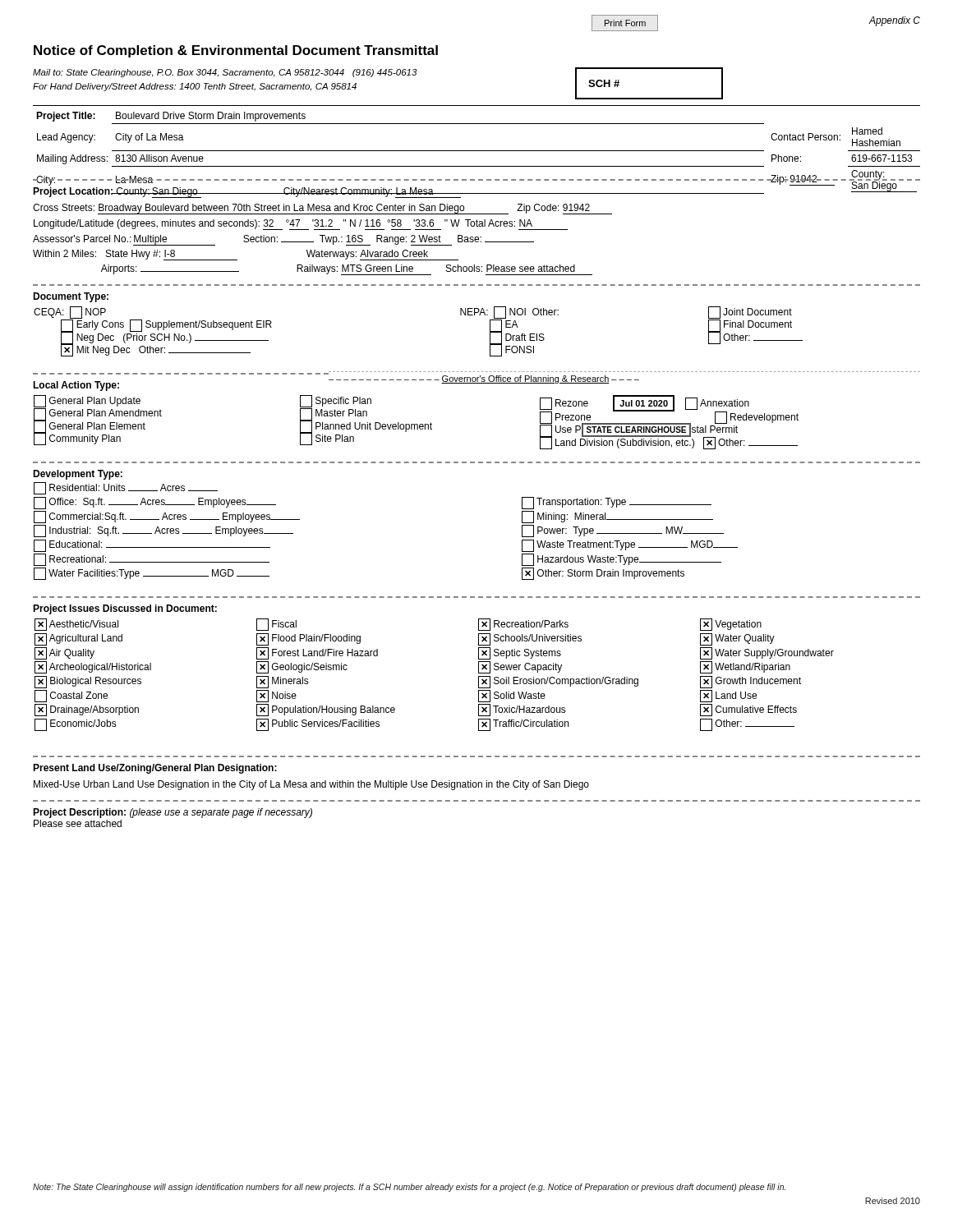Select the text block that says "General Plan Update General"

[416, 422]
